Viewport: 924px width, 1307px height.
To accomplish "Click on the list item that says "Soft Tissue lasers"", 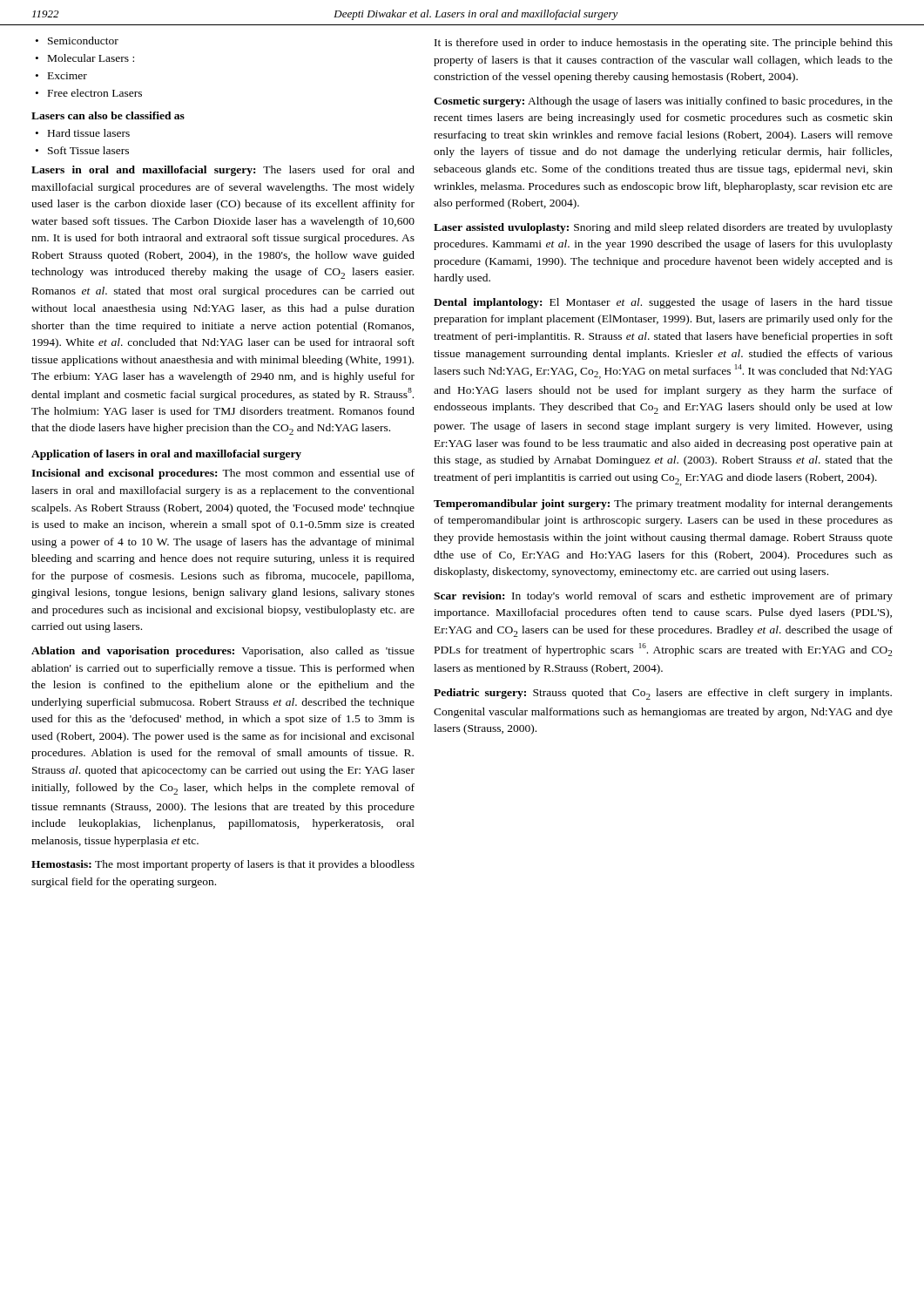I will coord(82,150).
